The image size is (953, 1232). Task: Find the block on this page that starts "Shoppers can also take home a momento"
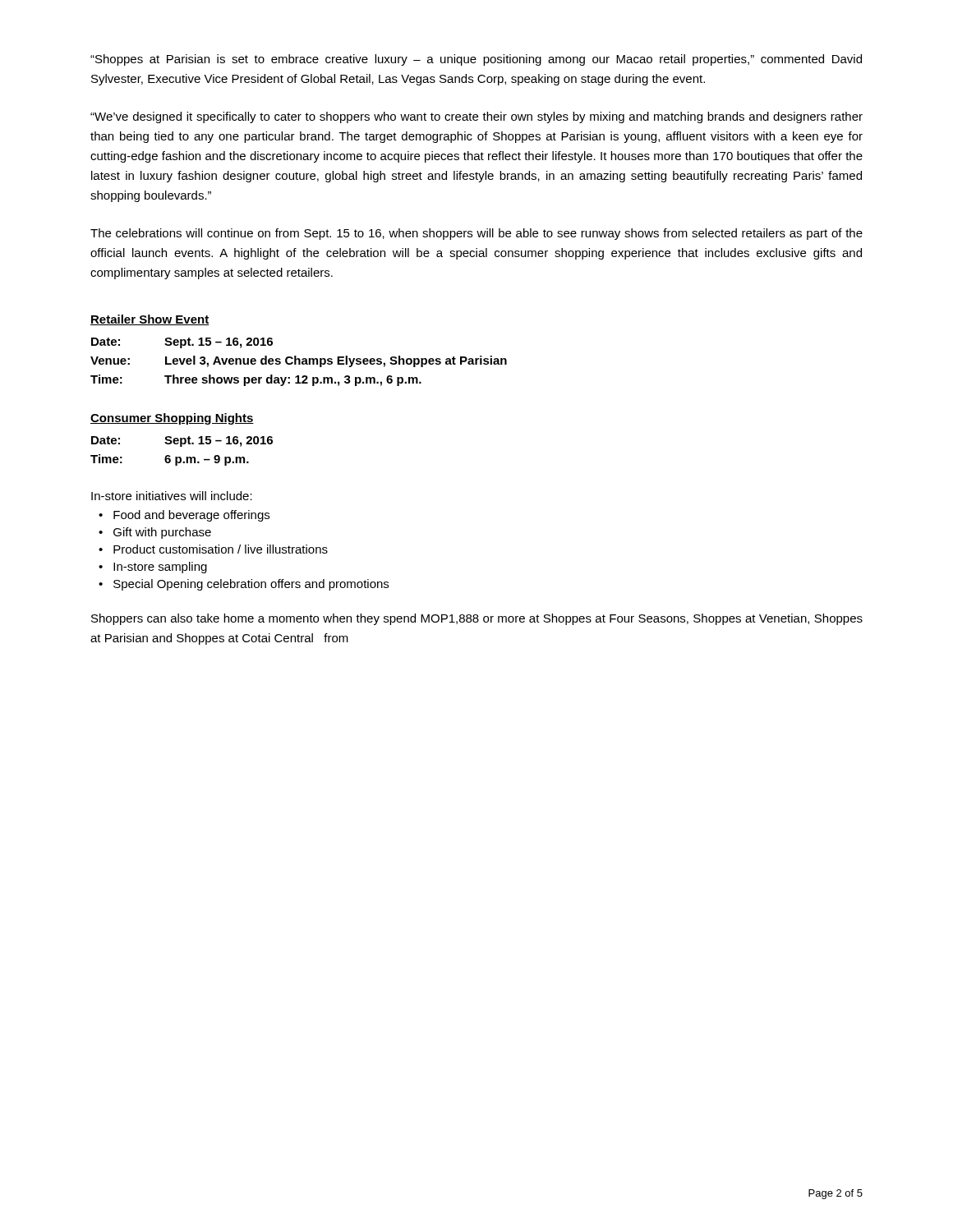(476, 628)
